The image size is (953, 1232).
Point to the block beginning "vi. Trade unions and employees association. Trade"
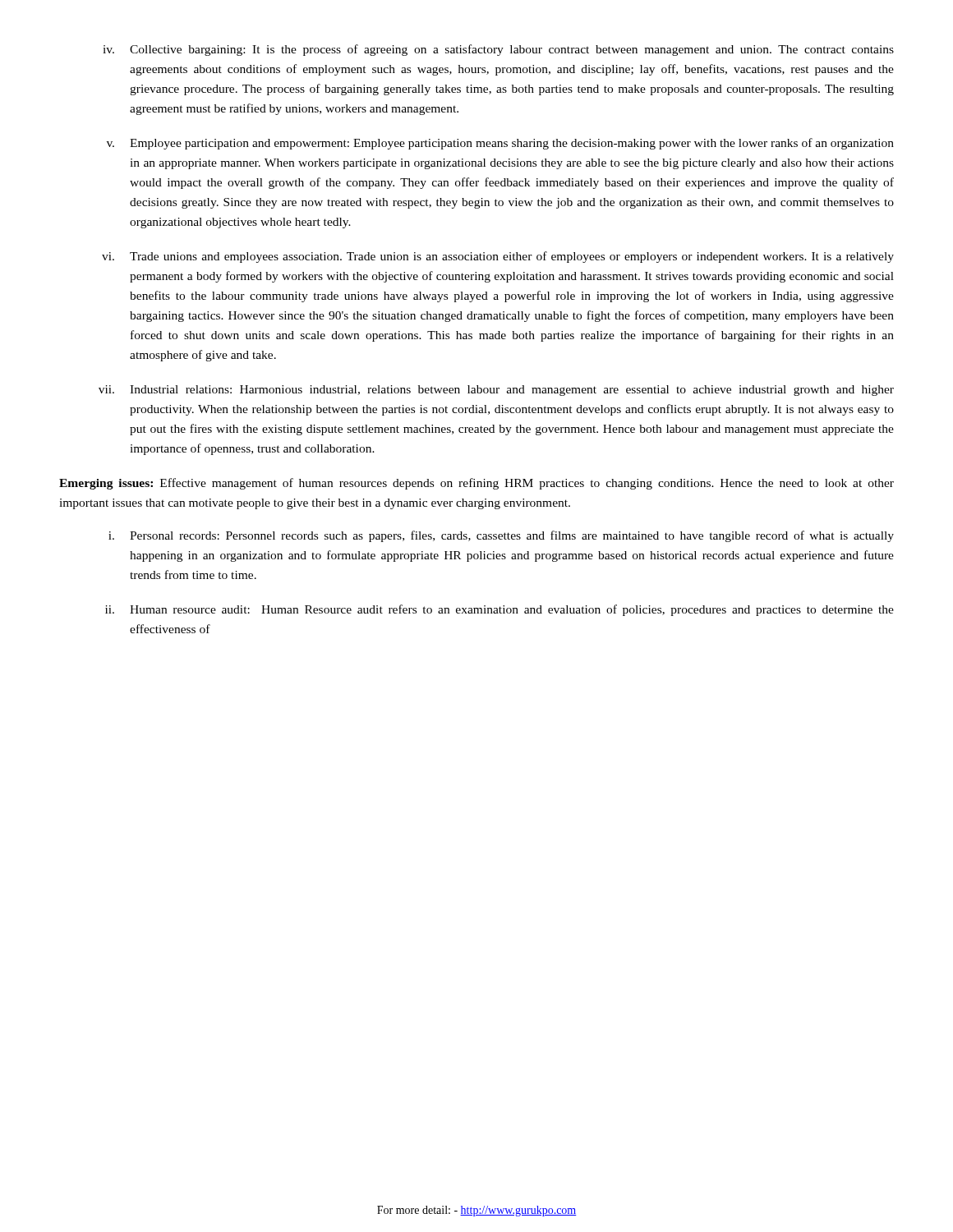coord(476,306)
